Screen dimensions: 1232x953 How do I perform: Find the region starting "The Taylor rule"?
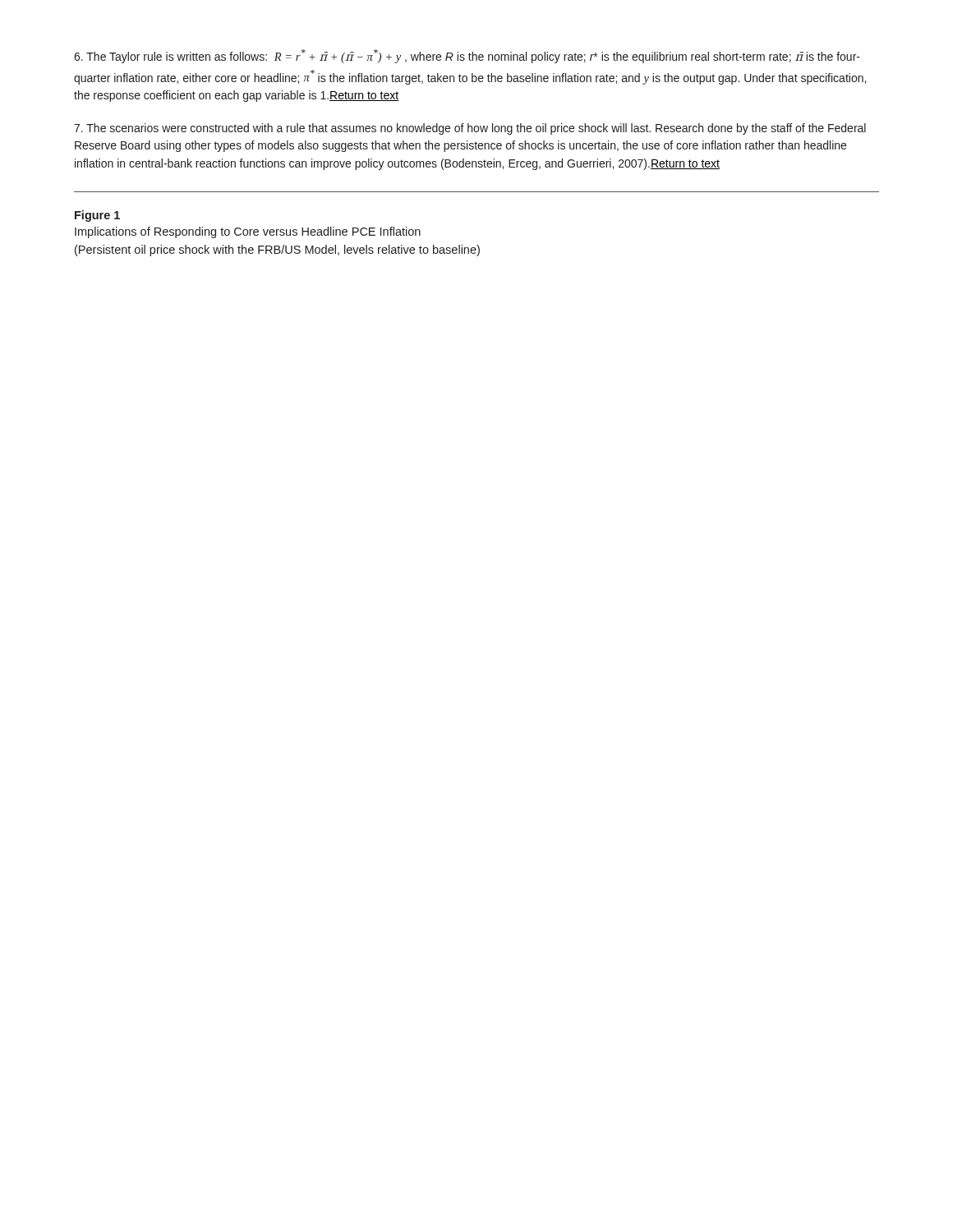tap(476, 75)
